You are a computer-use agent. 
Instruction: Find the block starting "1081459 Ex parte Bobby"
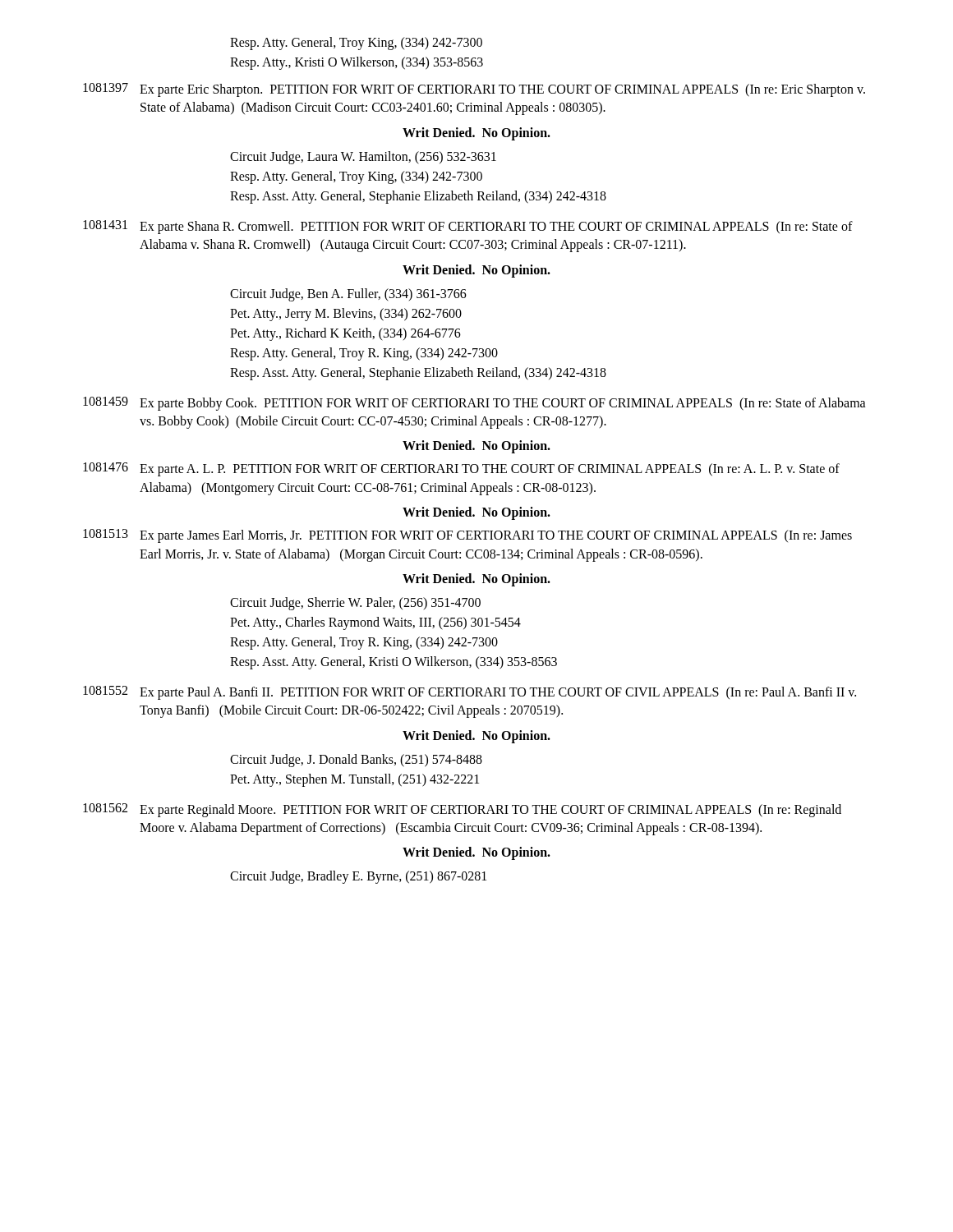pos(476,412)
